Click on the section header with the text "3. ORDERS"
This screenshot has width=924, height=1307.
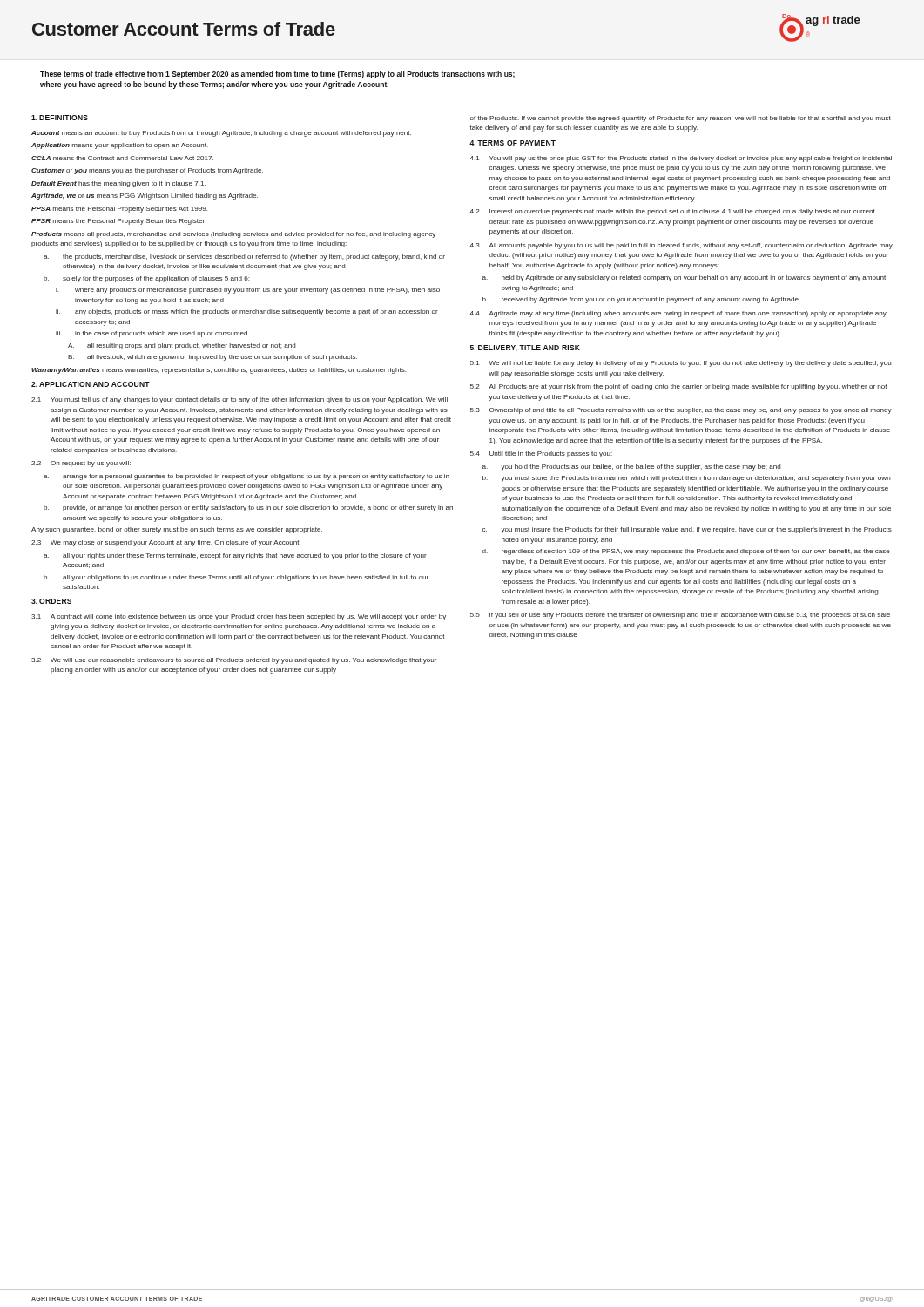tap(51, 601)
